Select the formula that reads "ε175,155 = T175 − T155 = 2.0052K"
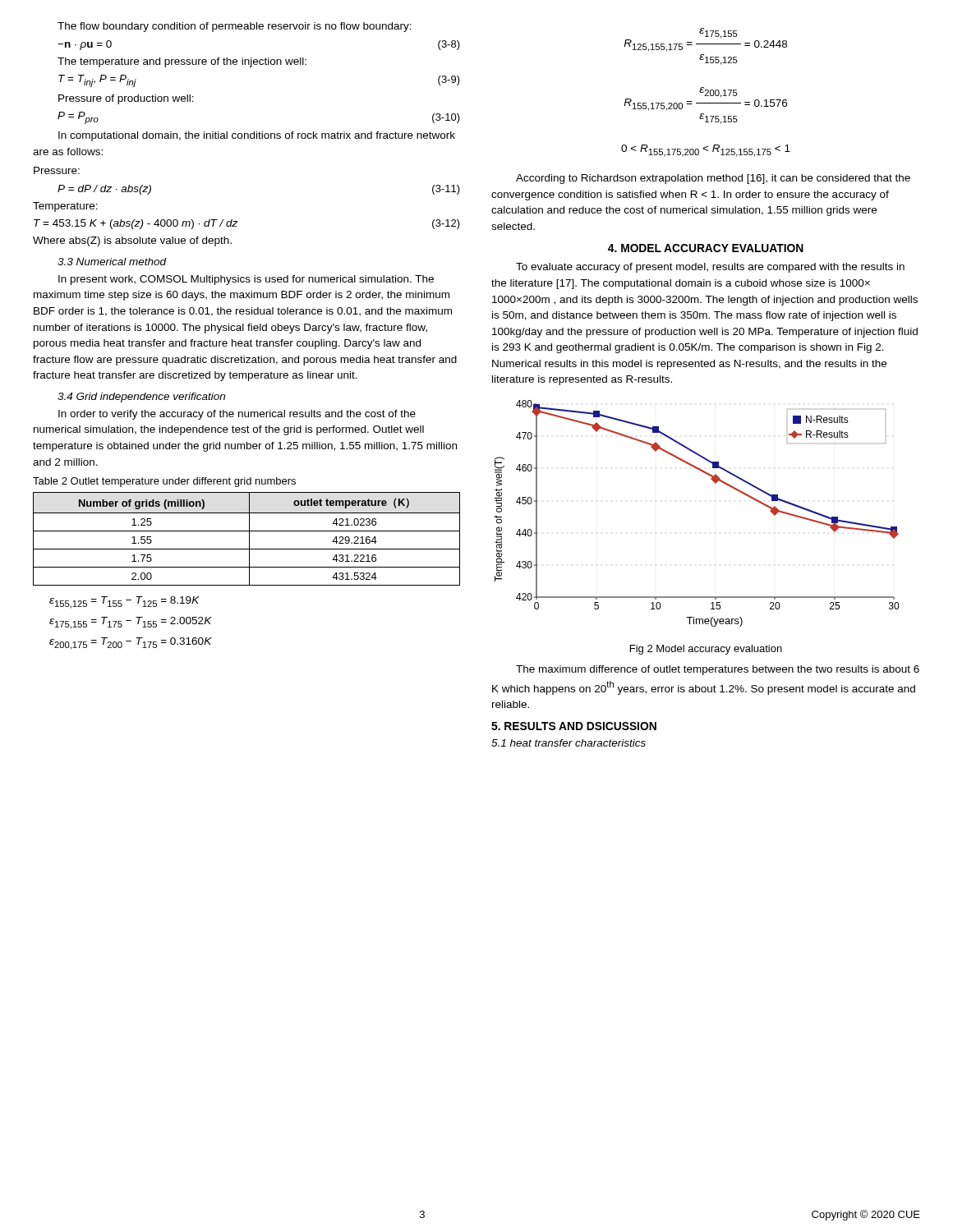This screenshot has width=953, height=1232. pyautogui.click(x=131, y=623)
